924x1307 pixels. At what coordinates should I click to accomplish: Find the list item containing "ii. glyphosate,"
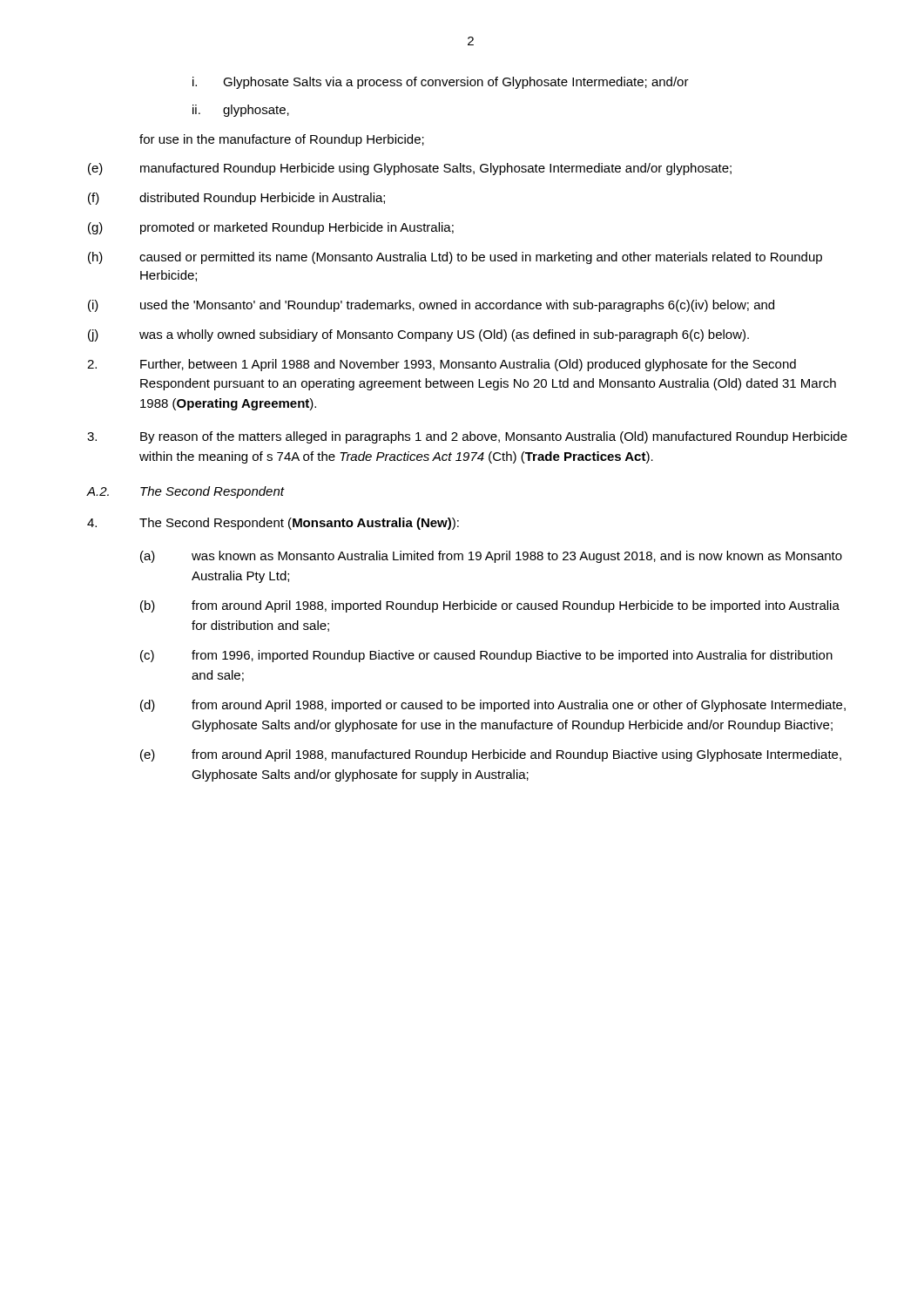pyautogui.click(x=241, y=109)
